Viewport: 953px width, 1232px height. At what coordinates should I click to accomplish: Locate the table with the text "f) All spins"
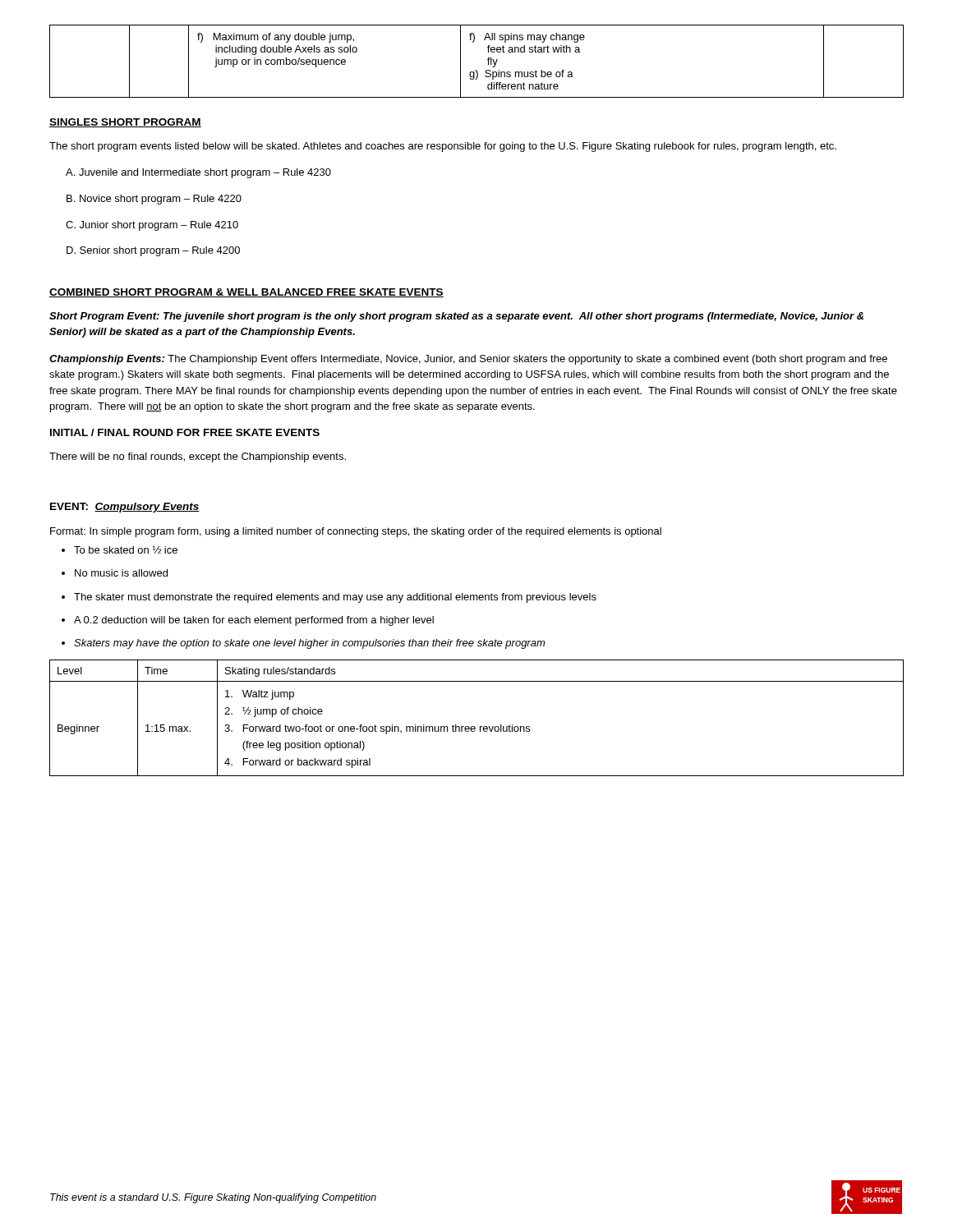tap(476, 61)
